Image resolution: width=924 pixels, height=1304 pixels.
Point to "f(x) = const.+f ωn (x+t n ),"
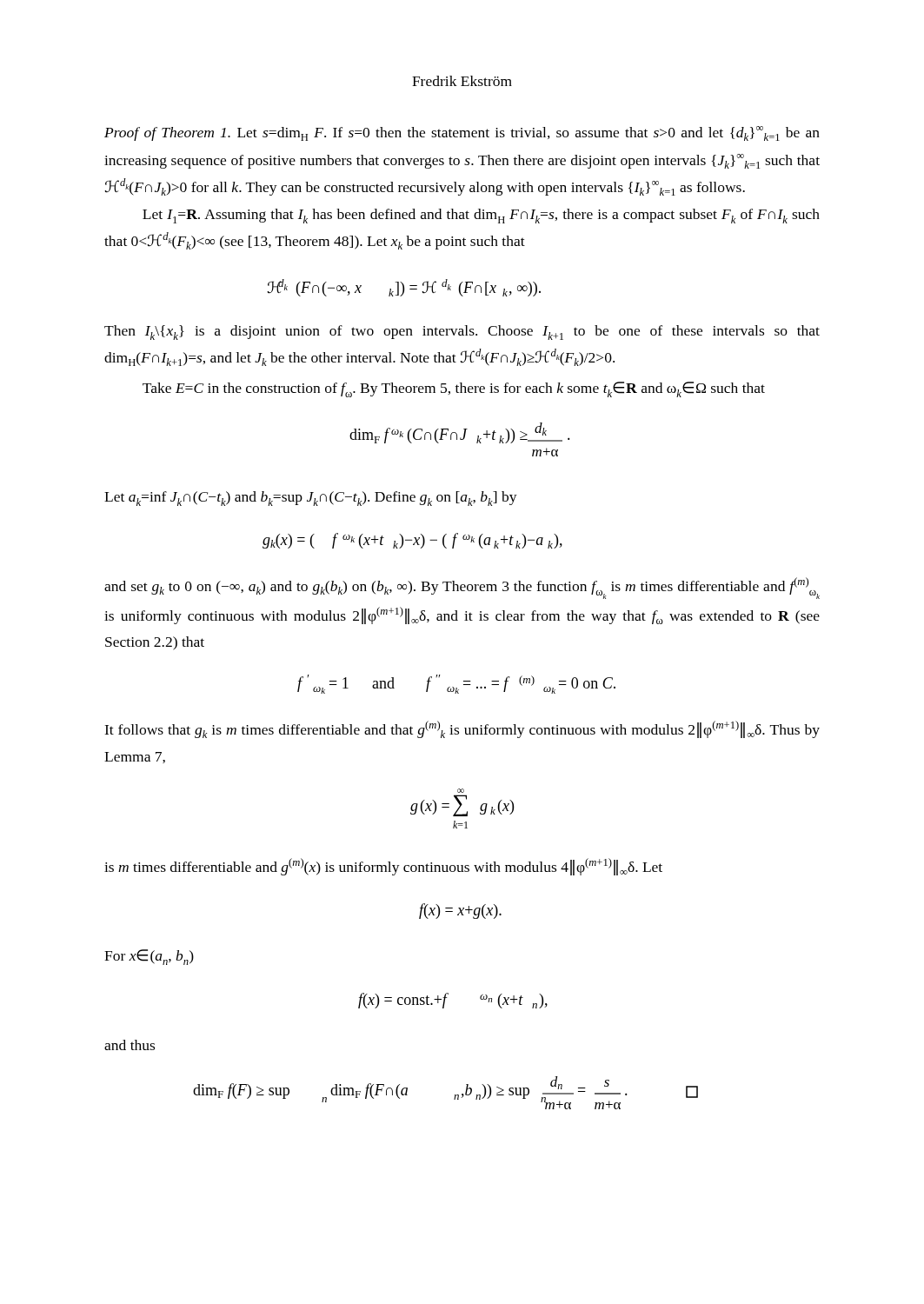pyautogui.click(x=399, y=1000)
